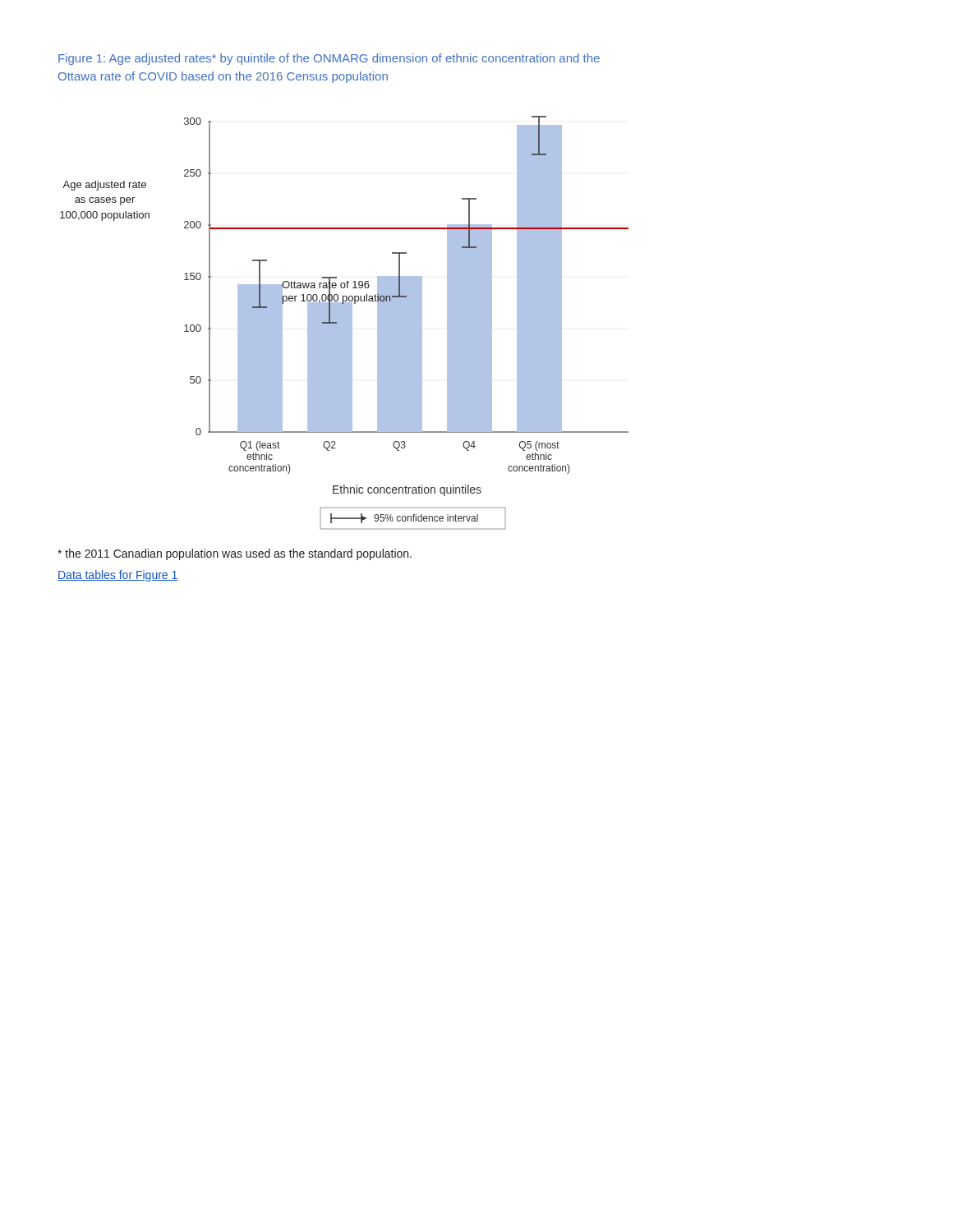Screen dimensions: 1232x953
Task: Click the caption that begins "Figure 1: Age adjusted rates* by quintile"
Action: point(329,67)
